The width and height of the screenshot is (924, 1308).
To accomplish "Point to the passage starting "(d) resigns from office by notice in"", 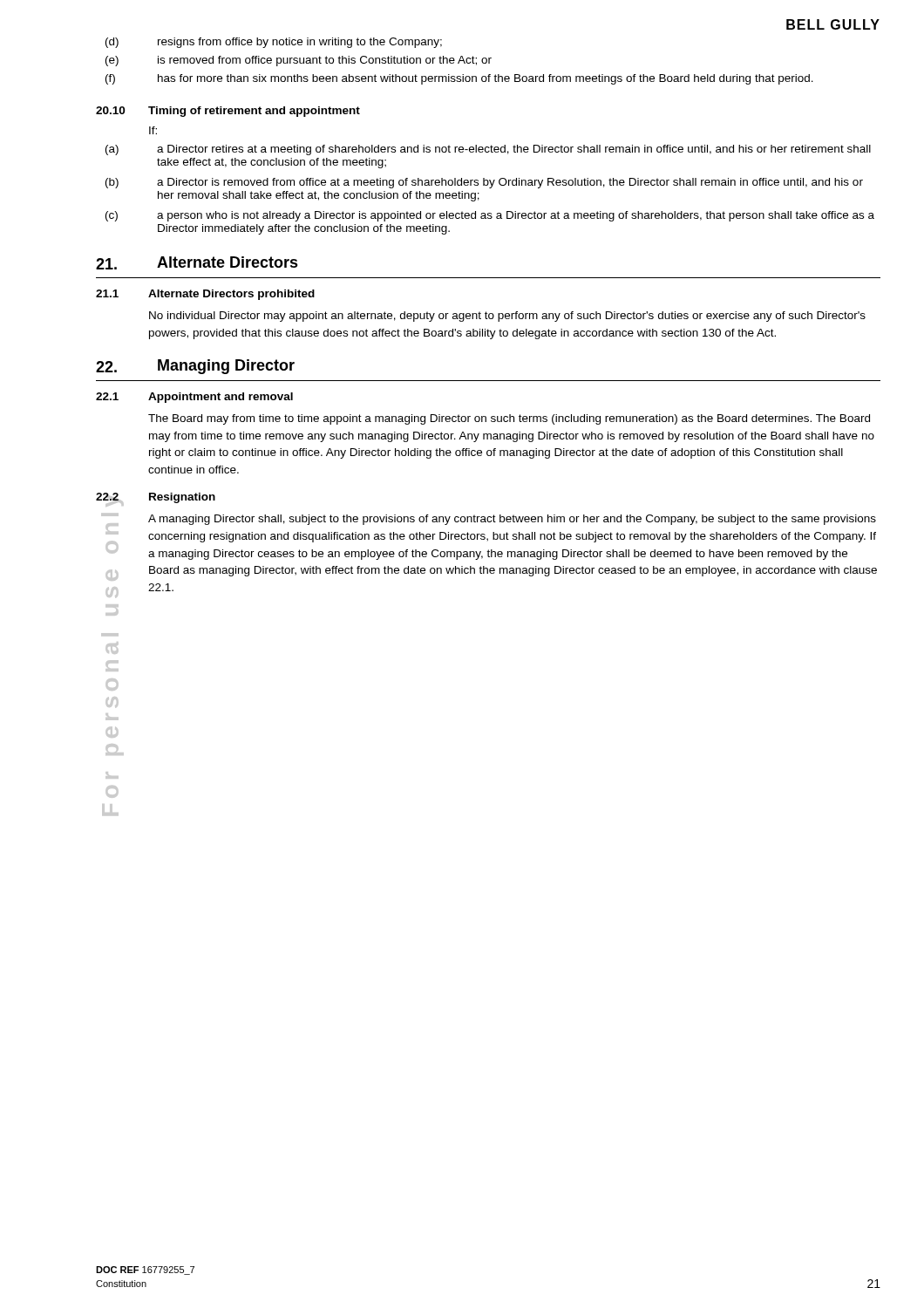I will 274,43.
